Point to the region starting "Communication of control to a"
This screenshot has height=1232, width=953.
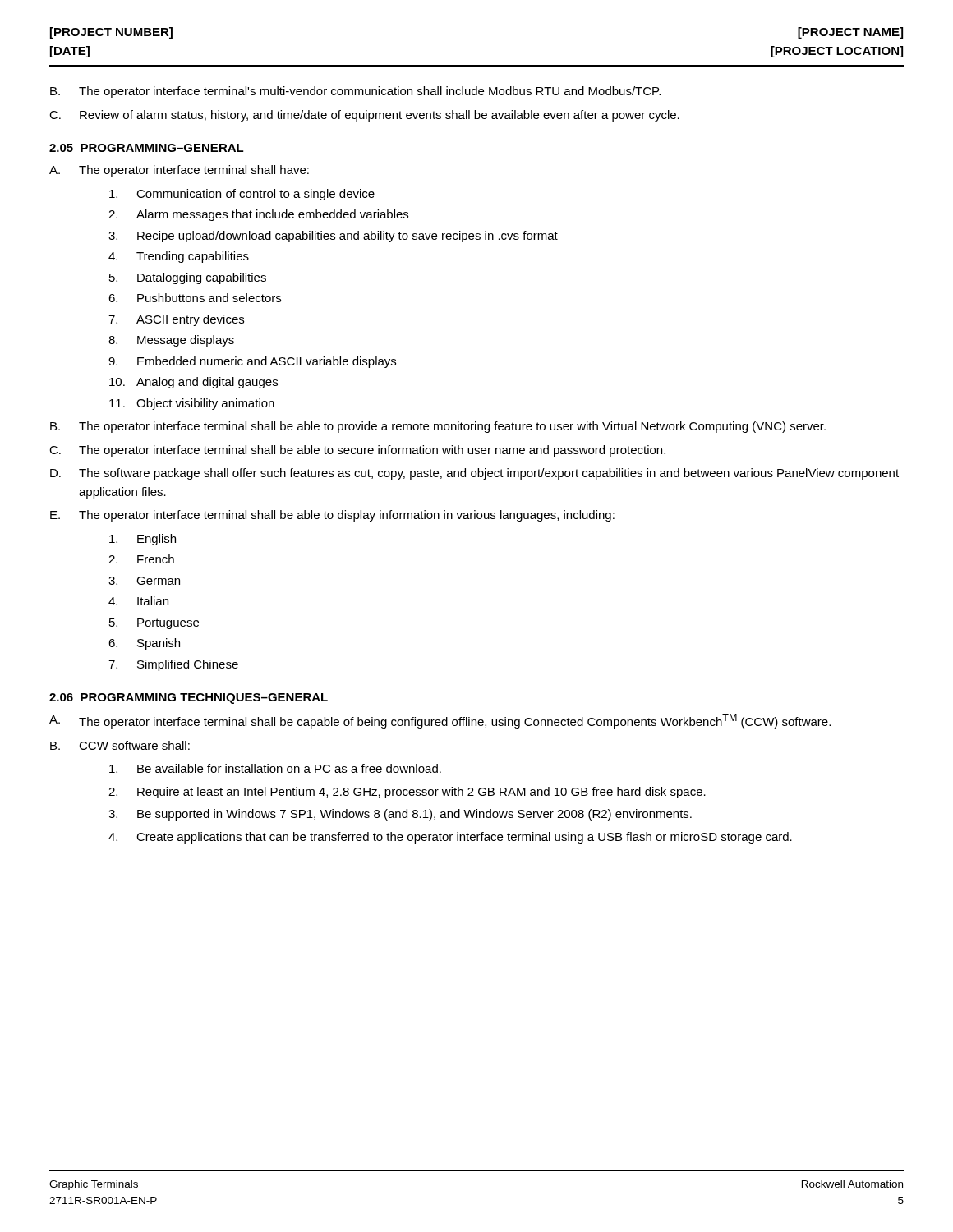(242, 194)
